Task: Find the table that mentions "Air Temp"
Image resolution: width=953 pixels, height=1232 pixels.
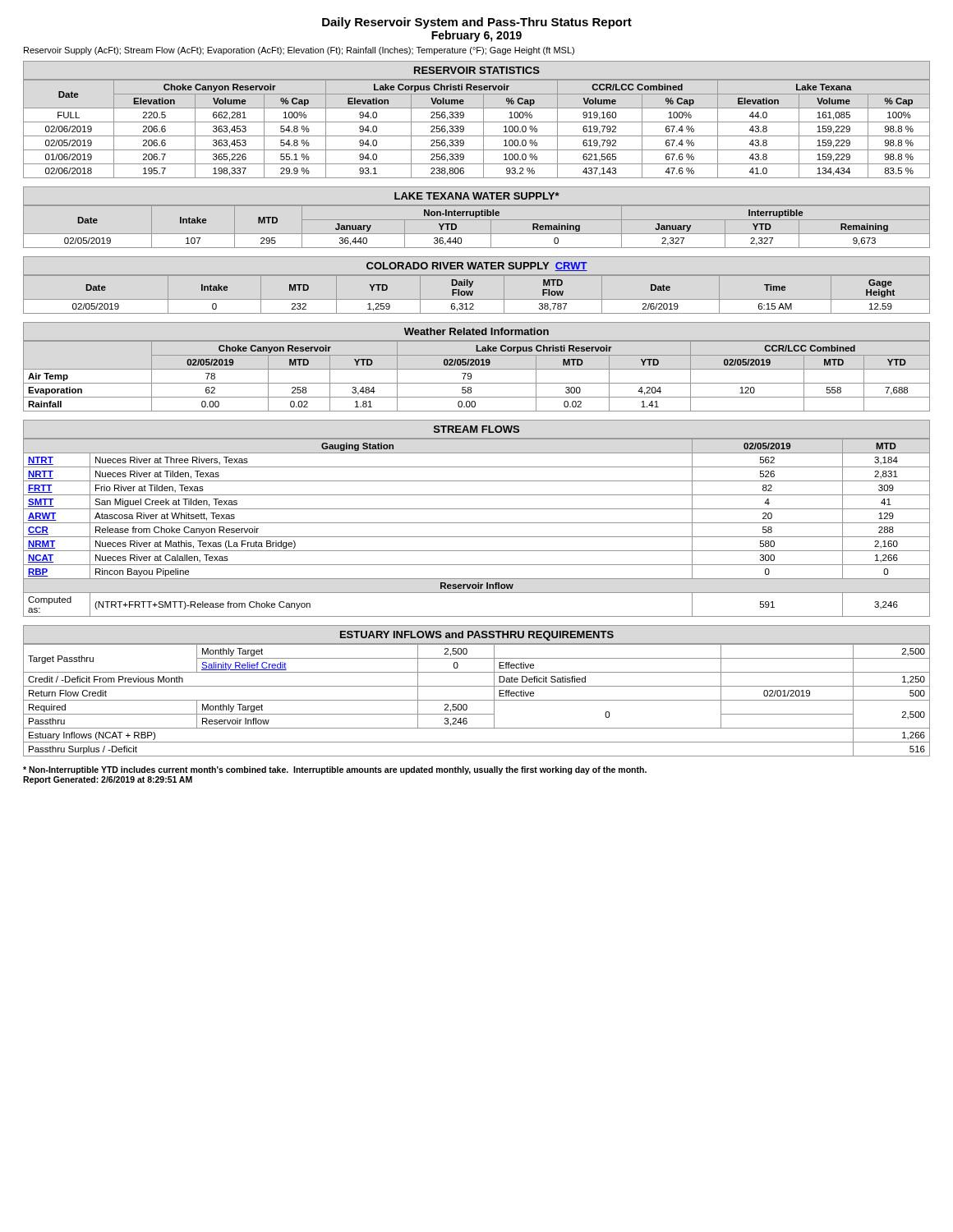Action: click(x=476, y=367)
